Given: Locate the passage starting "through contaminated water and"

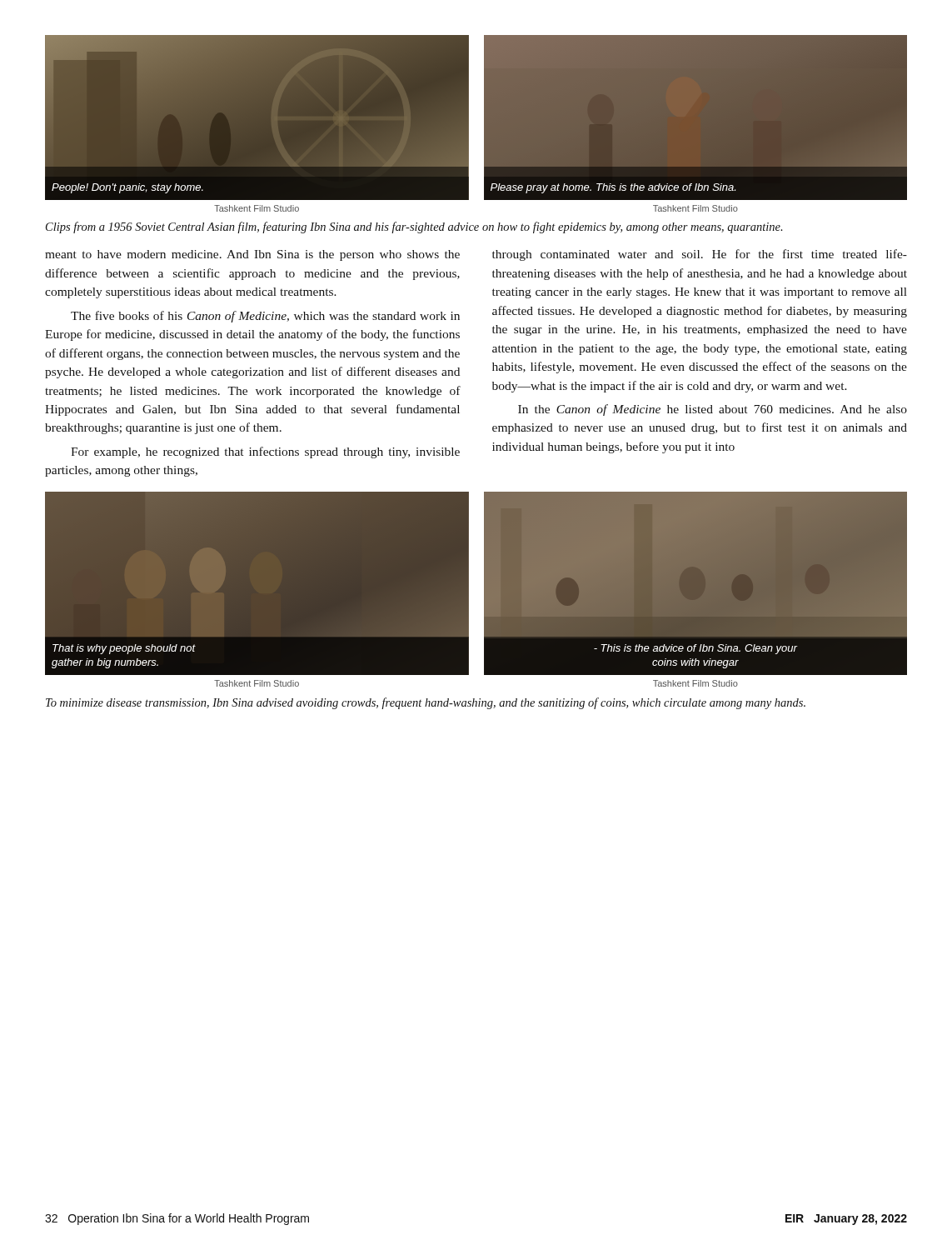Looking at the screenshot, I should point(699,351).
